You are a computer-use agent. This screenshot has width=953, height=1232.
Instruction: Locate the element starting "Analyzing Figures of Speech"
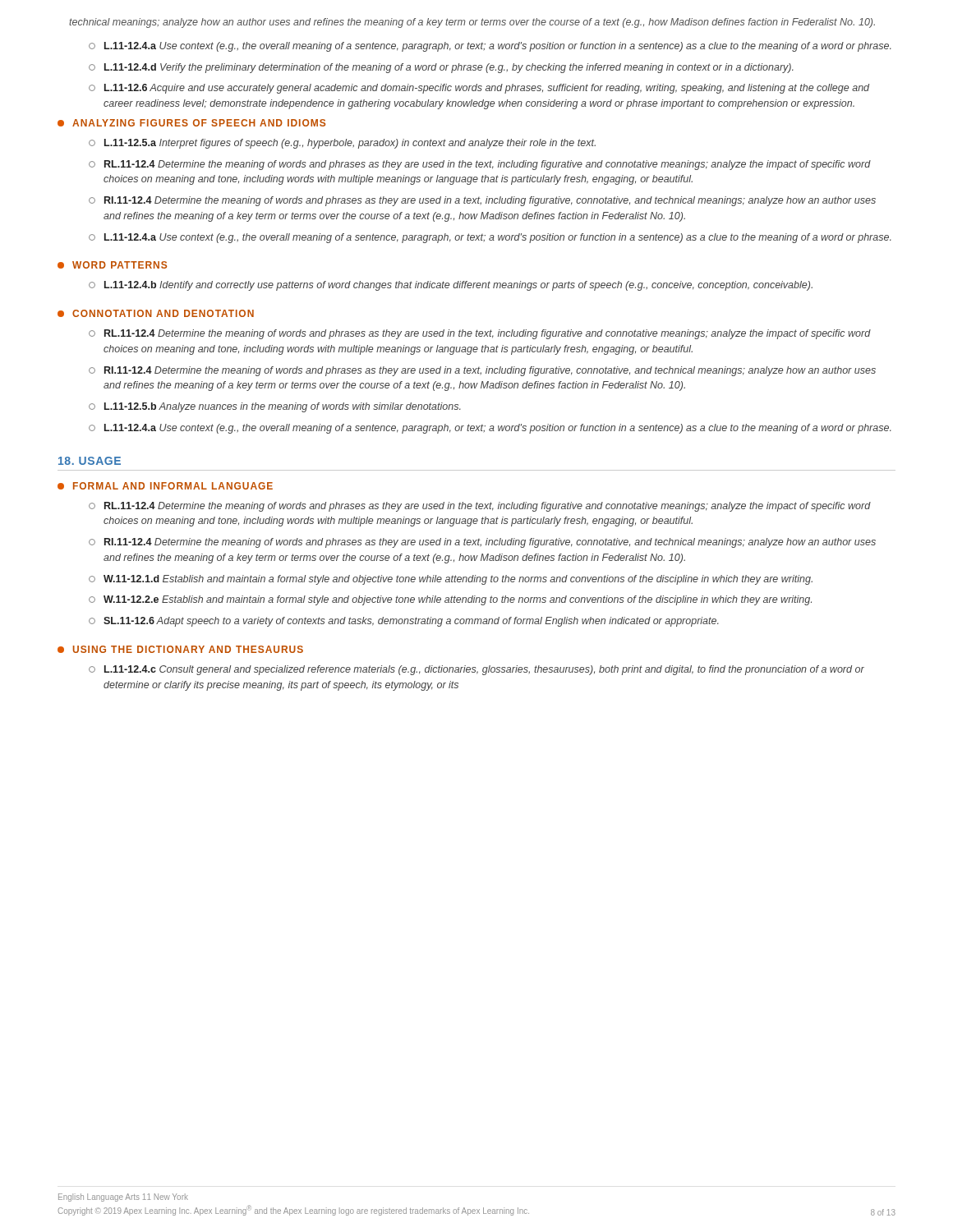[476, 181]
